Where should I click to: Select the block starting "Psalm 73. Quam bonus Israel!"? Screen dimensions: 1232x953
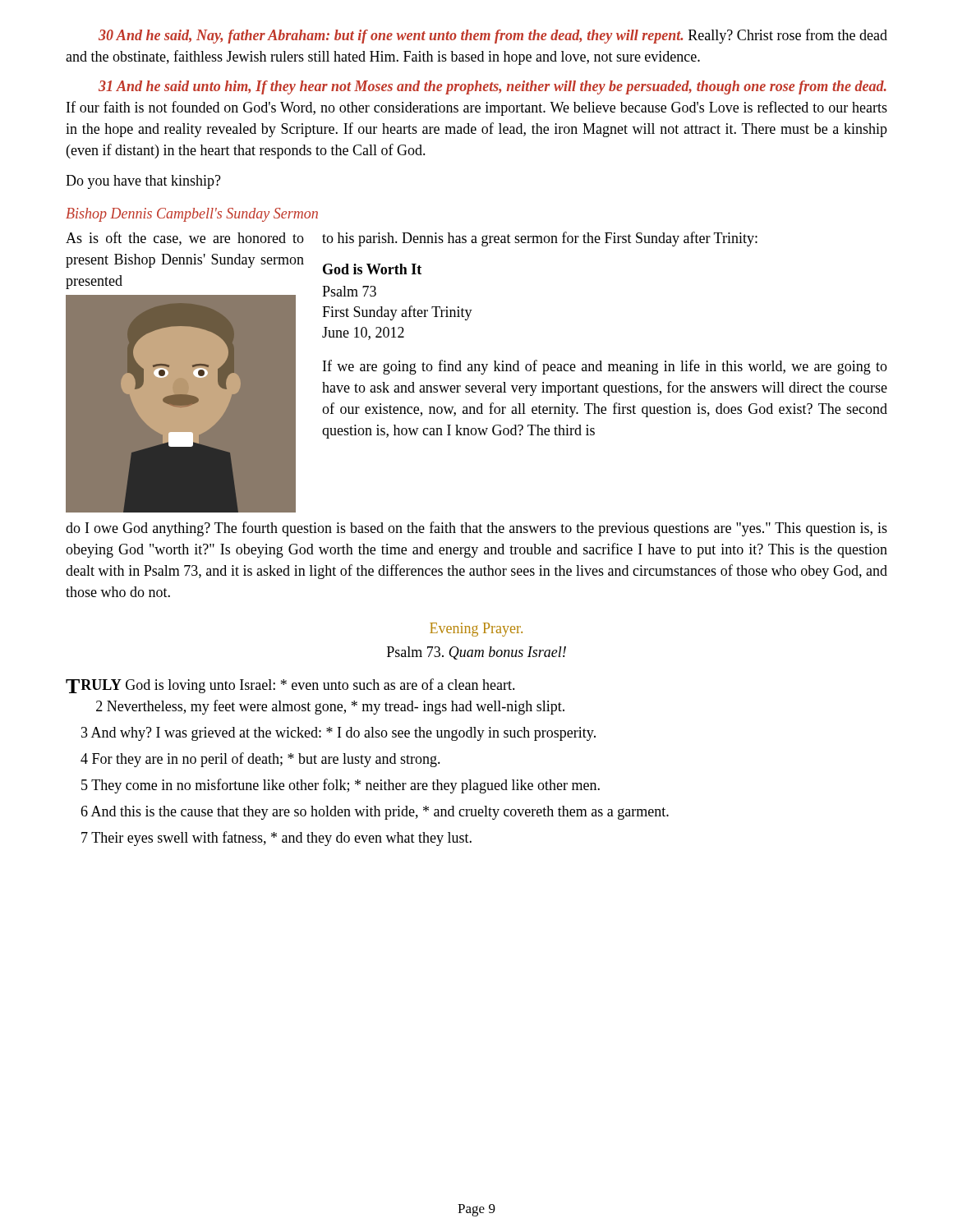(x=476, y=652)
